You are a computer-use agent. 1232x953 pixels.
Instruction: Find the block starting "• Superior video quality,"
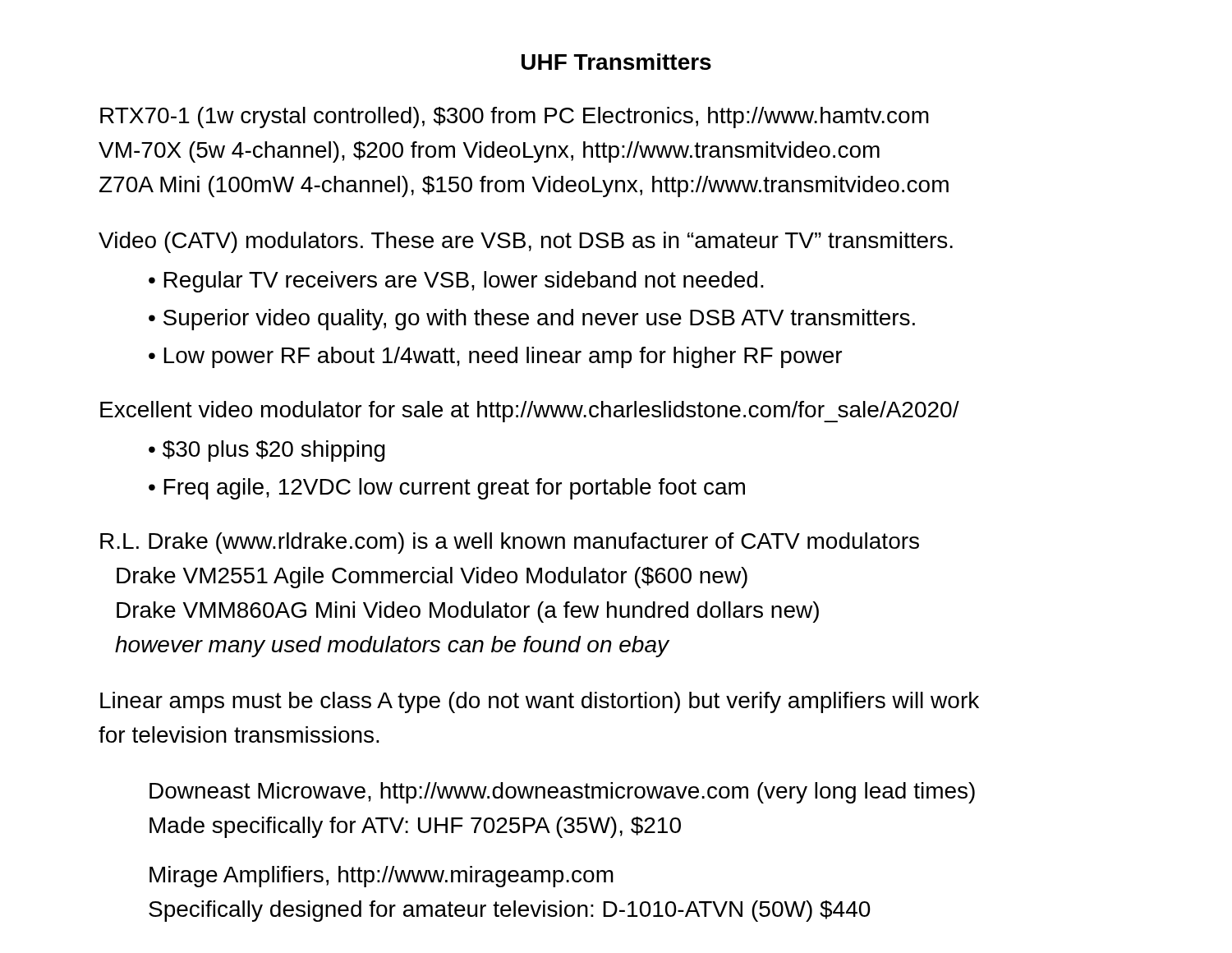532,318
